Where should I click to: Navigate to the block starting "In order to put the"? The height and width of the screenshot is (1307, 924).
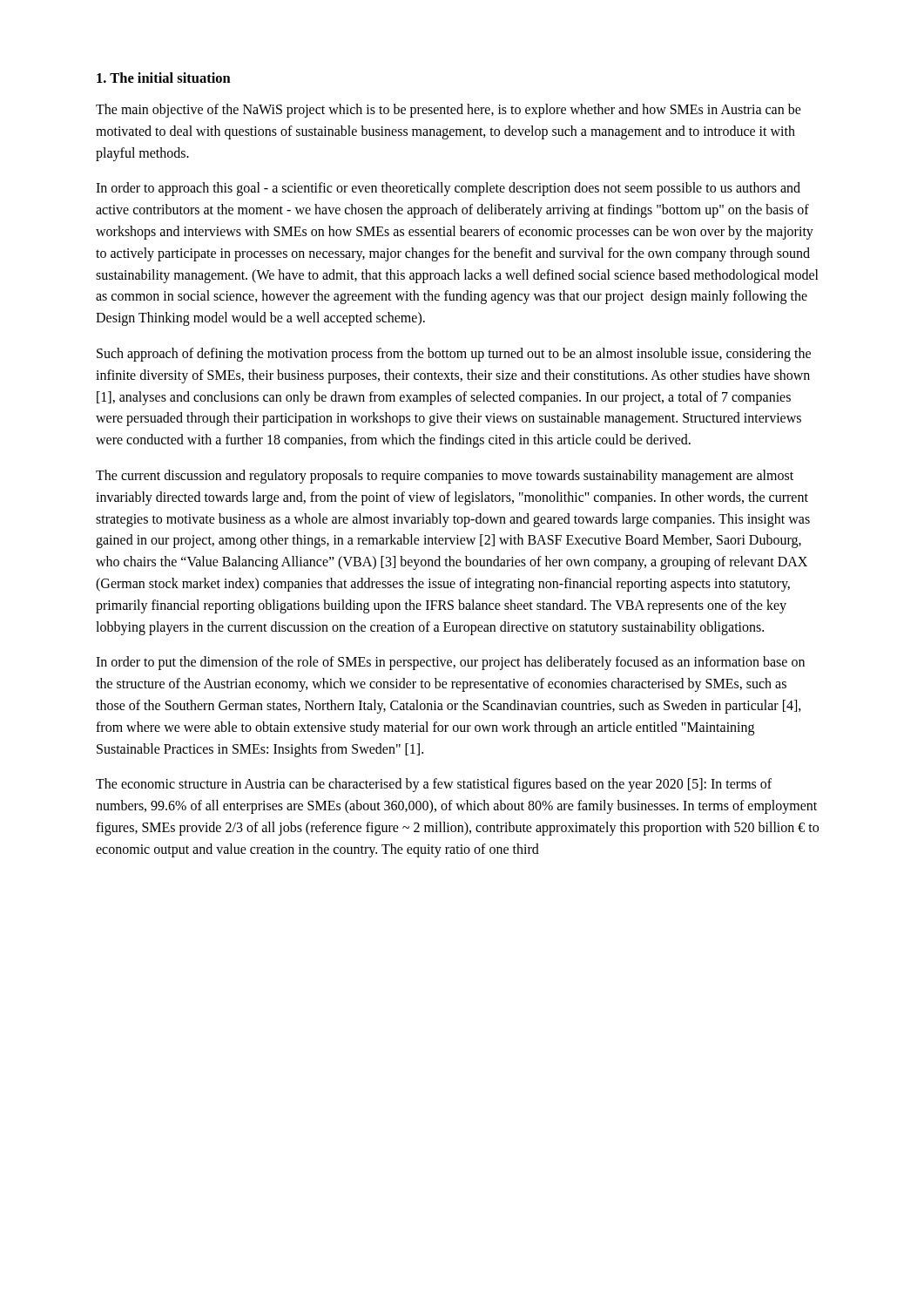click(450, 705)
